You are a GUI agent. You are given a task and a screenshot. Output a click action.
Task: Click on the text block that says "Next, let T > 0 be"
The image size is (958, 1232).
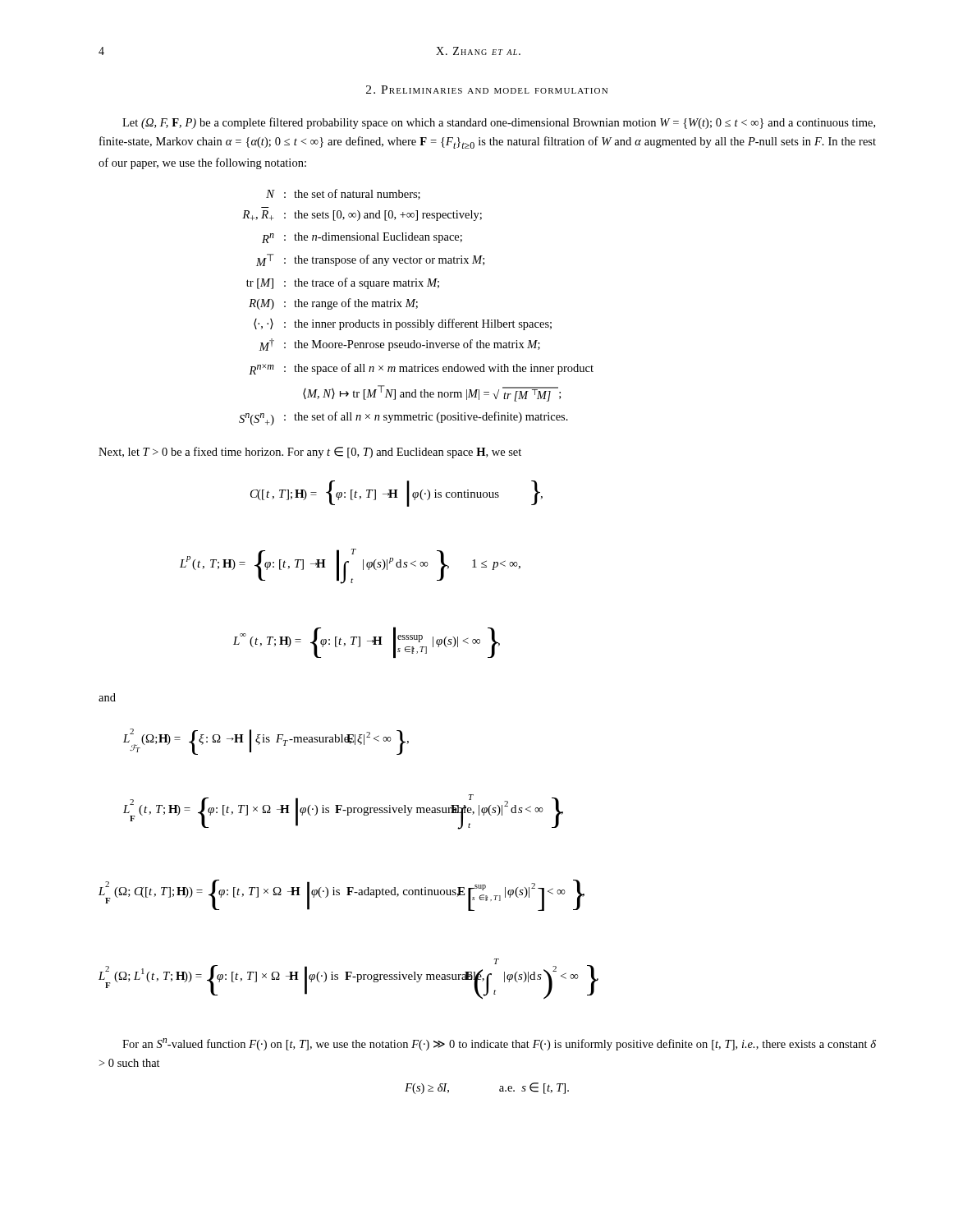(x=310, y=452)
